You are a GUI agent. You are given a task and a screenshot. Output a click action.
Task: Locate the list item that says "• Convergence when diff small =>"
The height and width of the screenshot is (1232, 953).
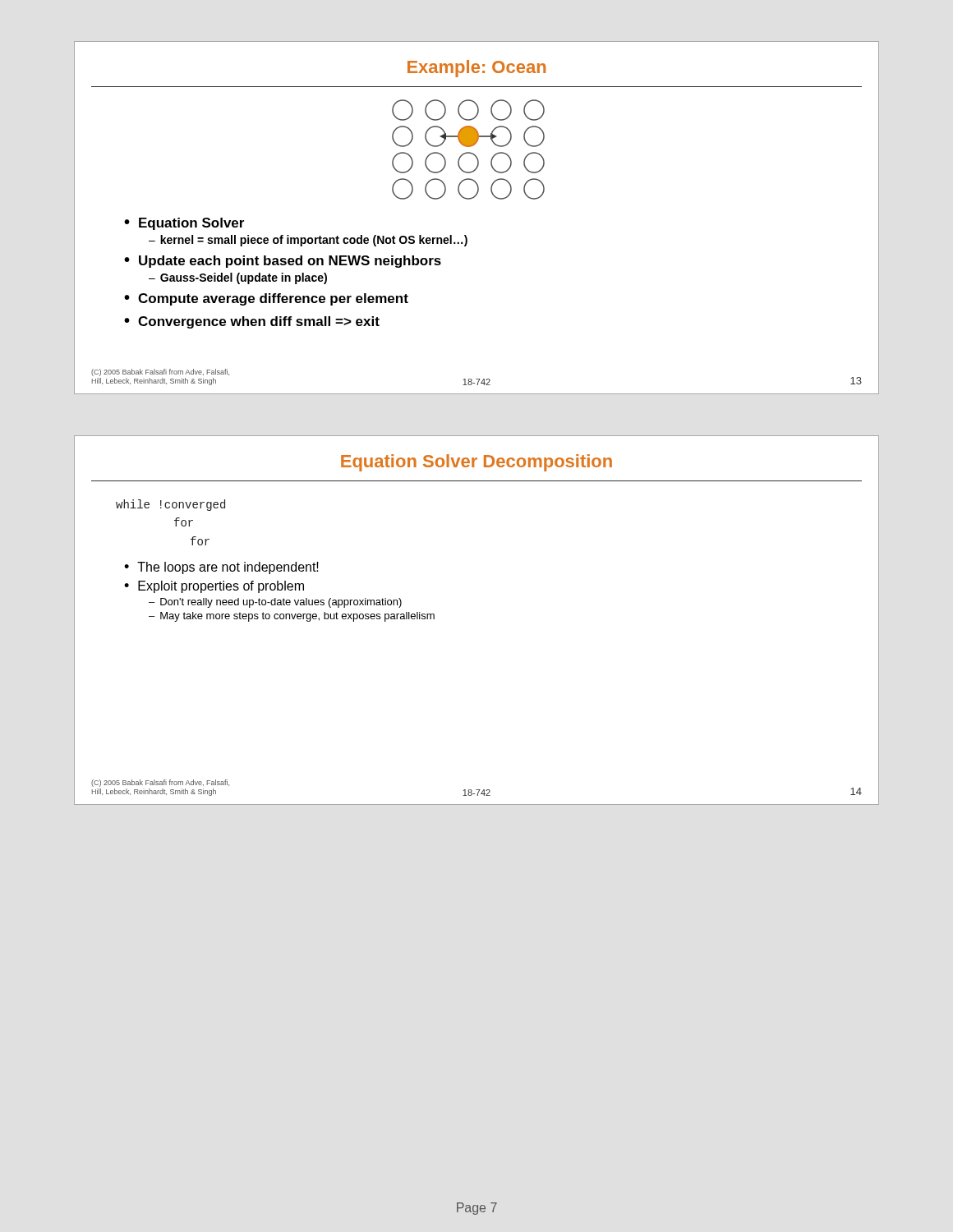click(x=252, y=321)
